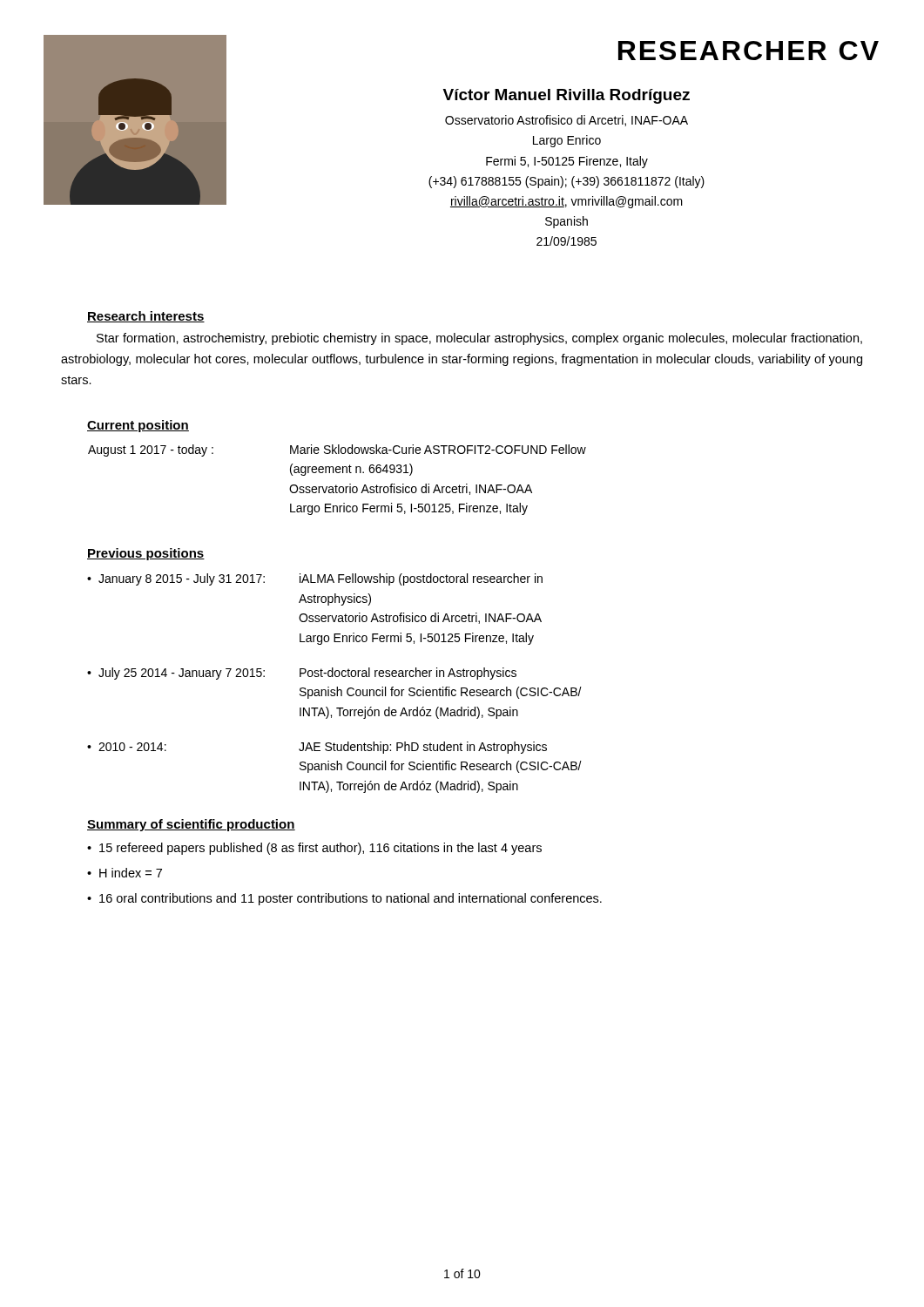Viewport: 924px width, 1307px height.
Task: Click on the section header that says "Summary of scientific production"
Action: coord(191,824)
